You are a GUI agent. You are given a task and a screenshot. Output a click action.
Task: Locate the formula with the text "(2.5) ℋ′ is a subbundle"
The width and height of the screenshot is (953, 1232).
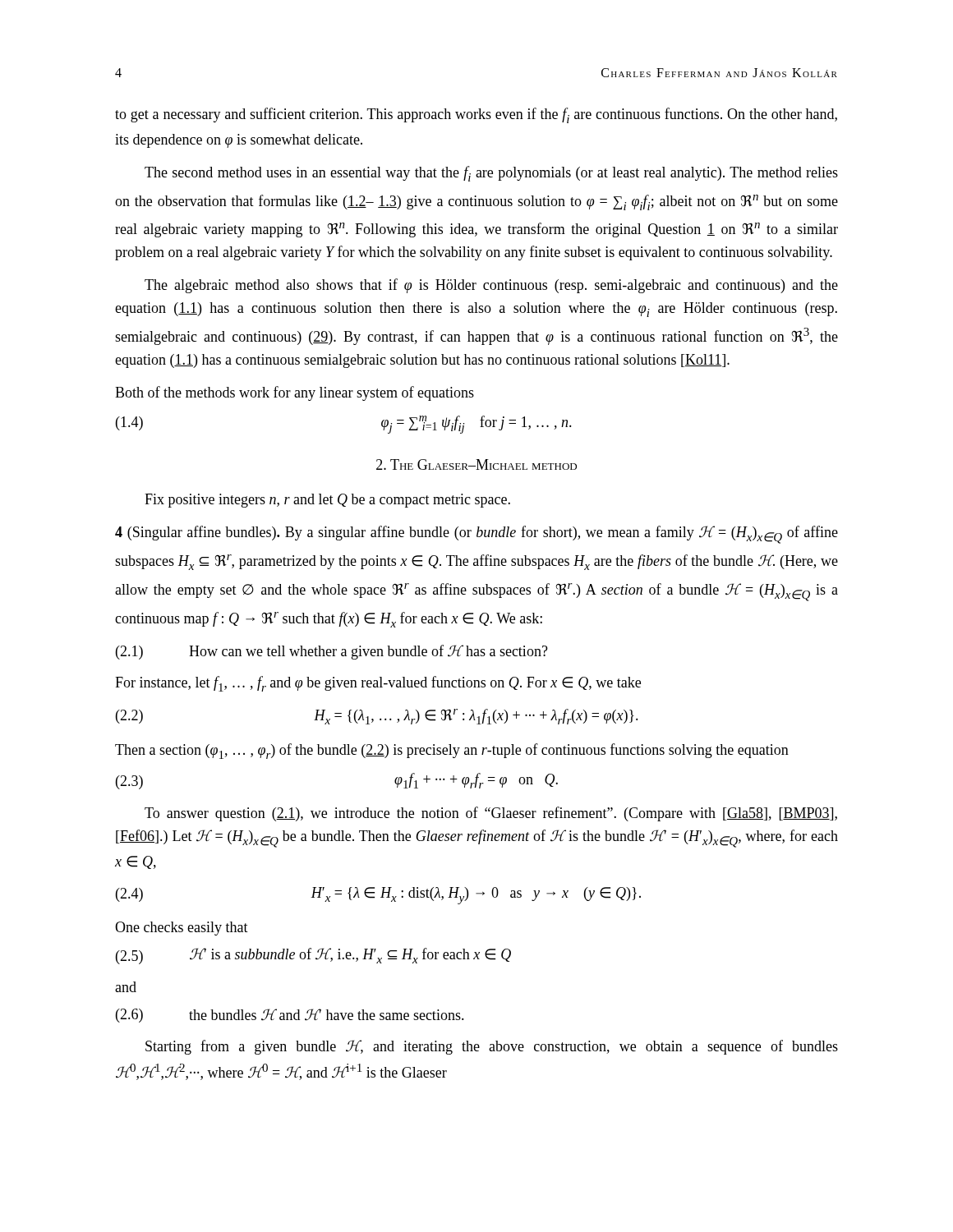pos(476,956)
